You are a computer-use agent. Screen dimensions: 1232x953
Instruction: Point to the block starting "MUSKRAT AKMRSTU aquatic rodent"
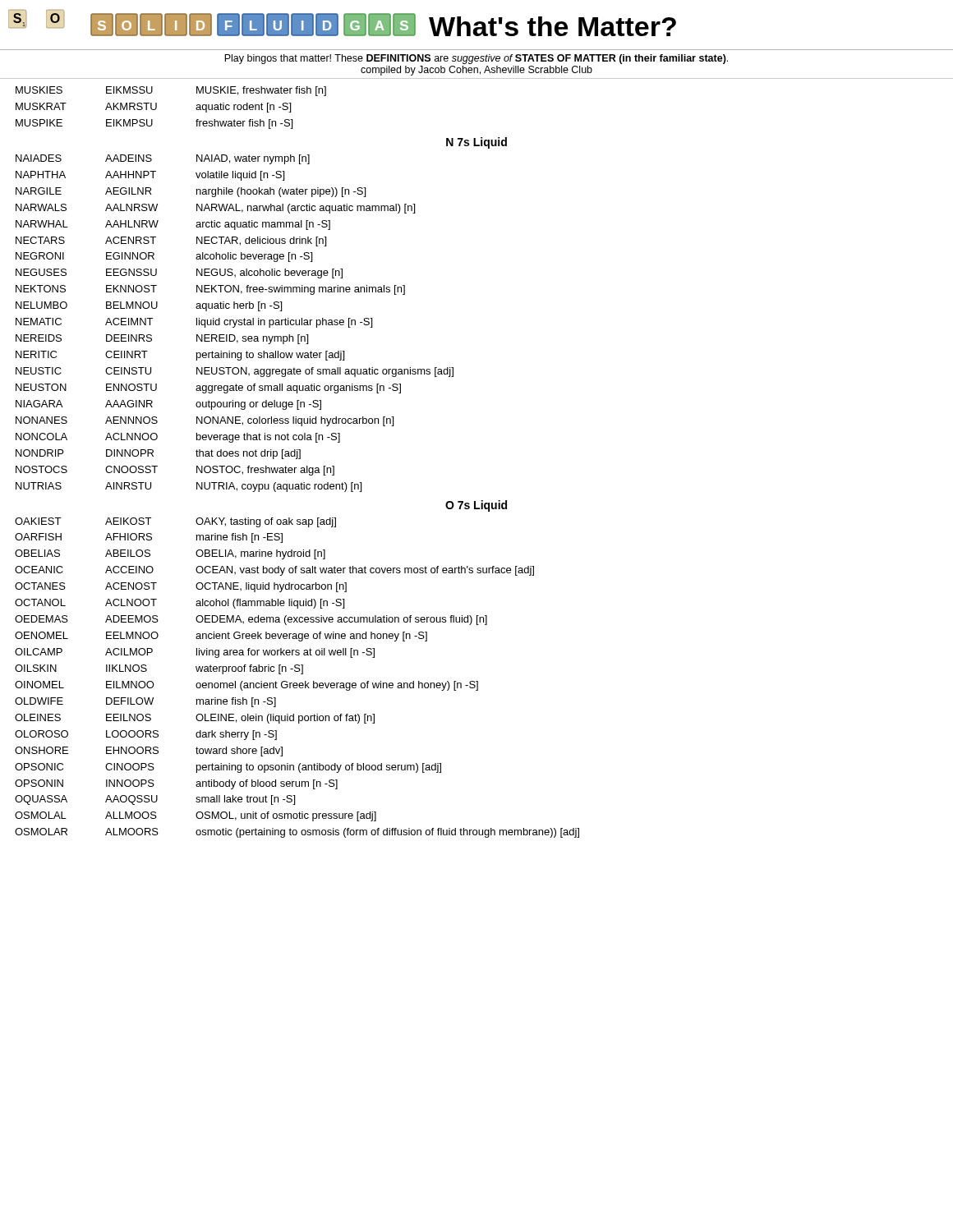pos(153,108)
